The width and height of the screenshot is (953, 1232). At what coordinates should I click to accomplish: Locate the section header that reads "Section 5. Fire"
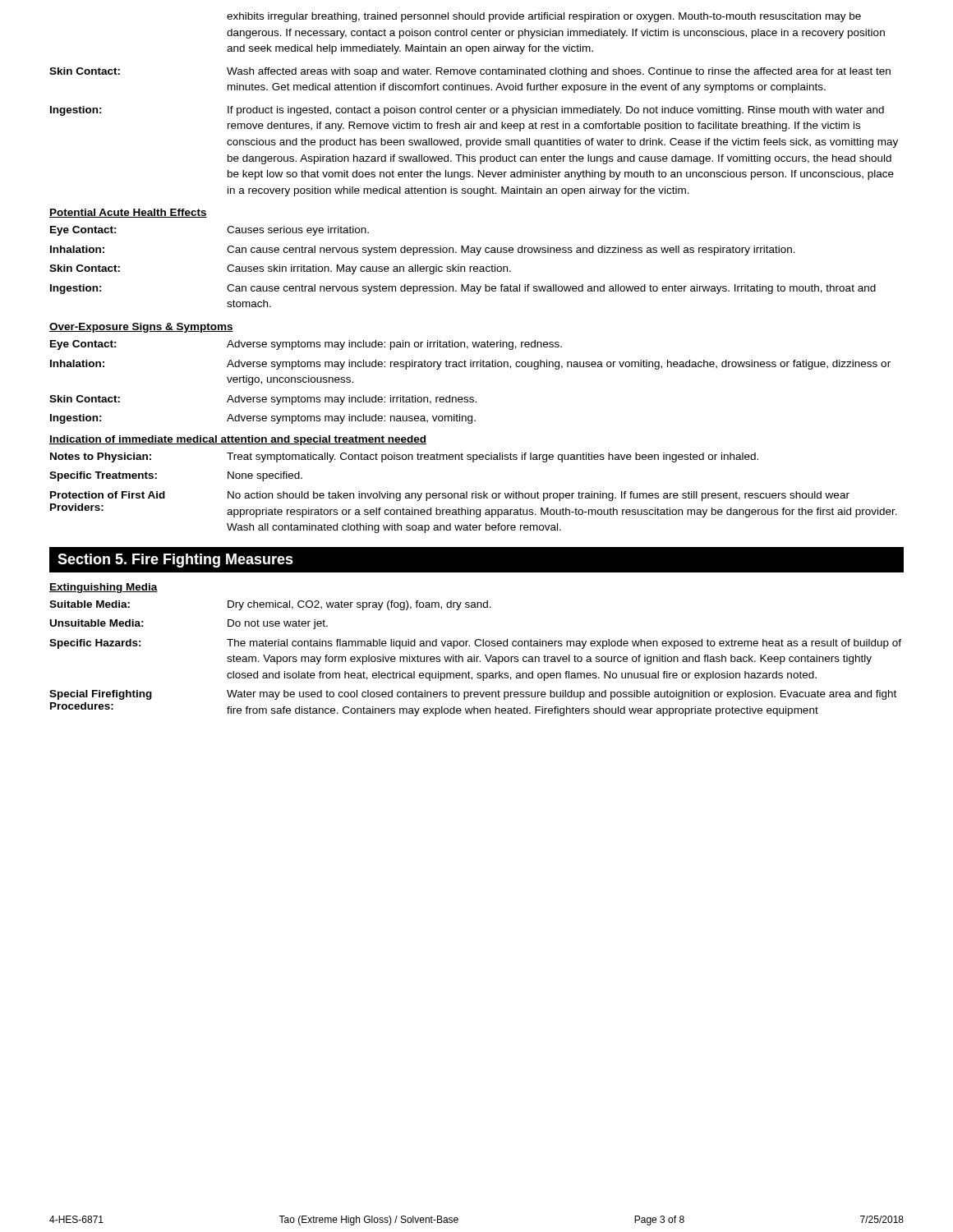[175, 559]
